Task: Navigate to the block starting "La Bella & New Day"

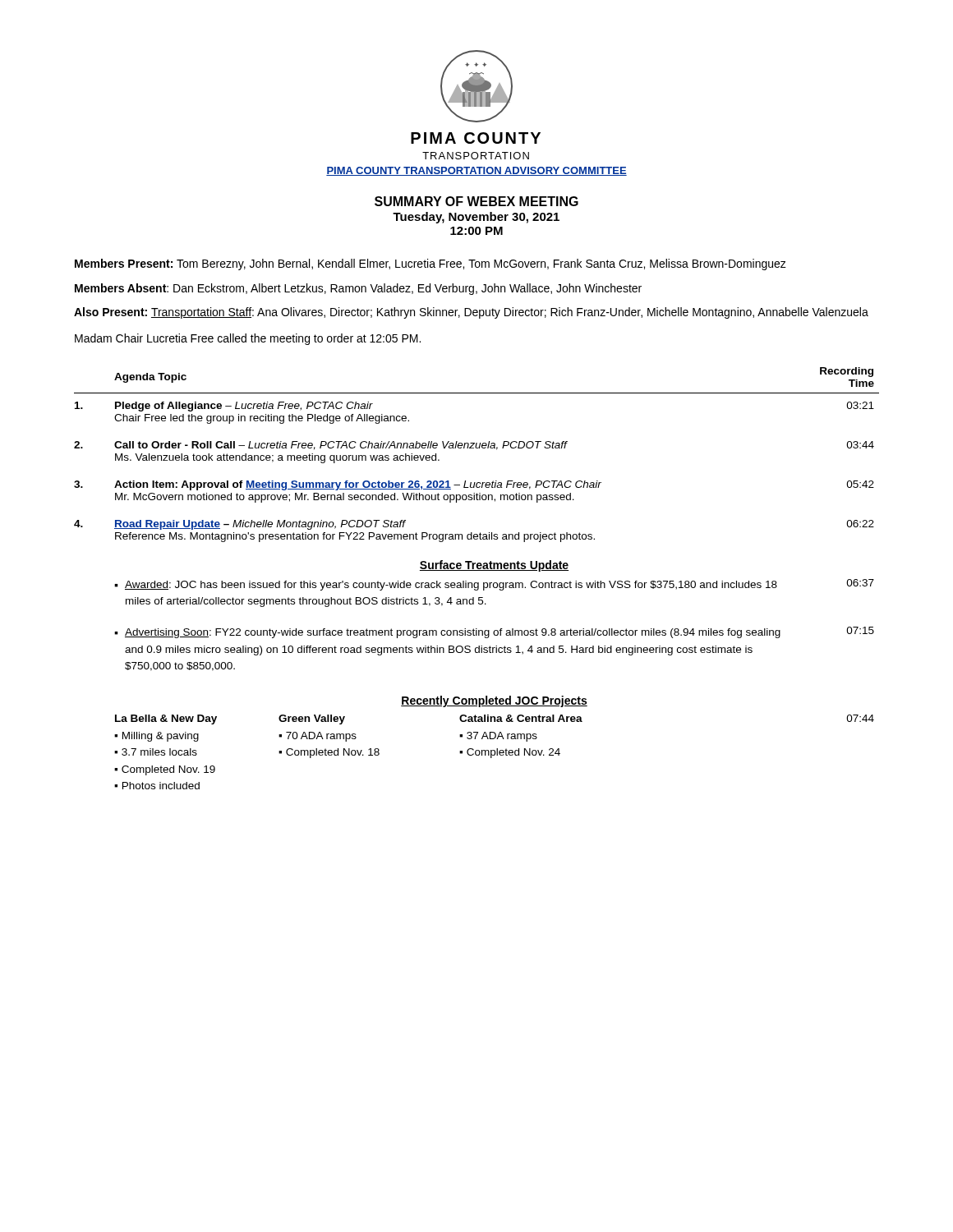Action: [449, 753]
